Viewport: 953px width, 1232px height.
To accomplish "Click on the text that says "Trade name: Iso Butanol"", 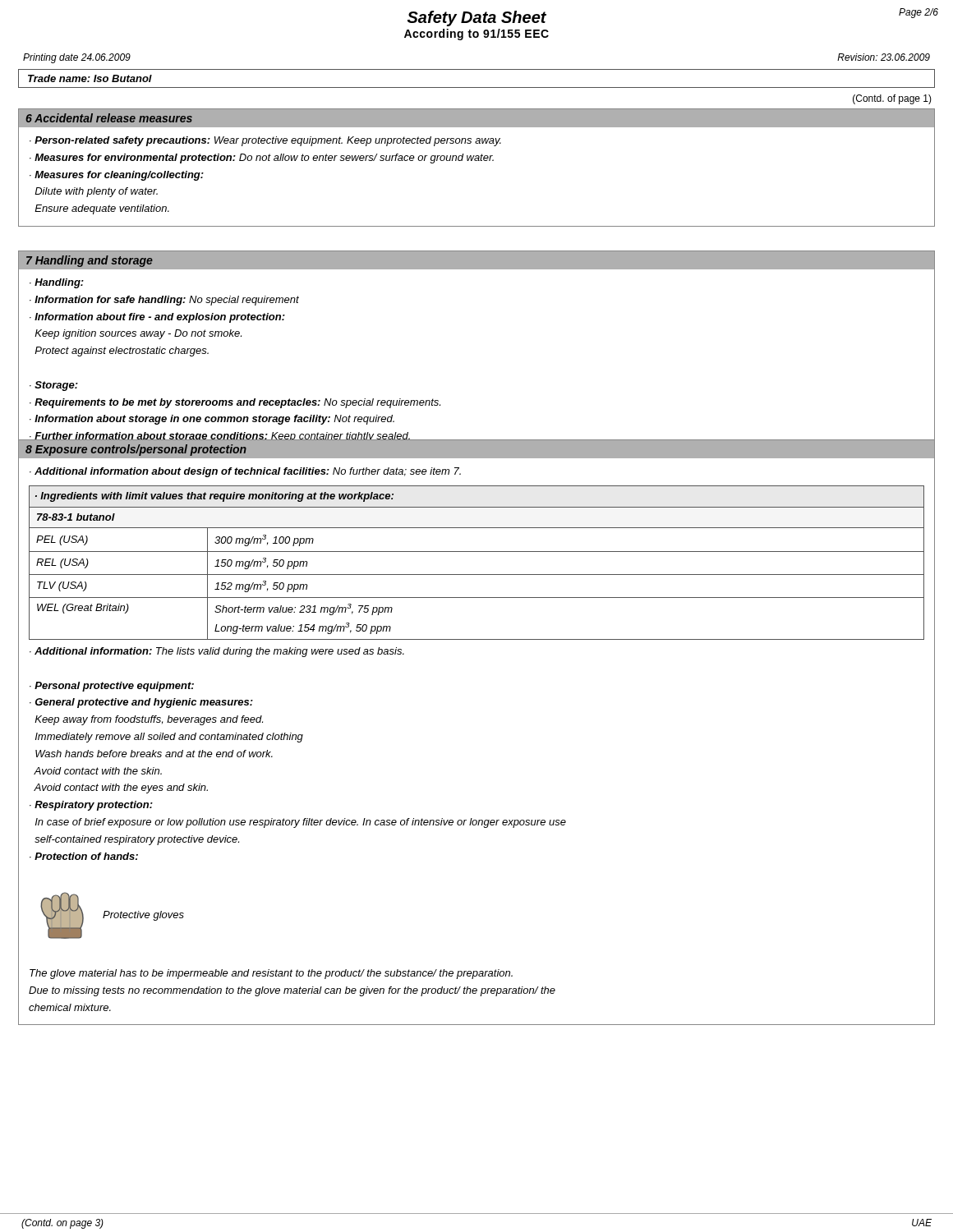I will point(89,78).
